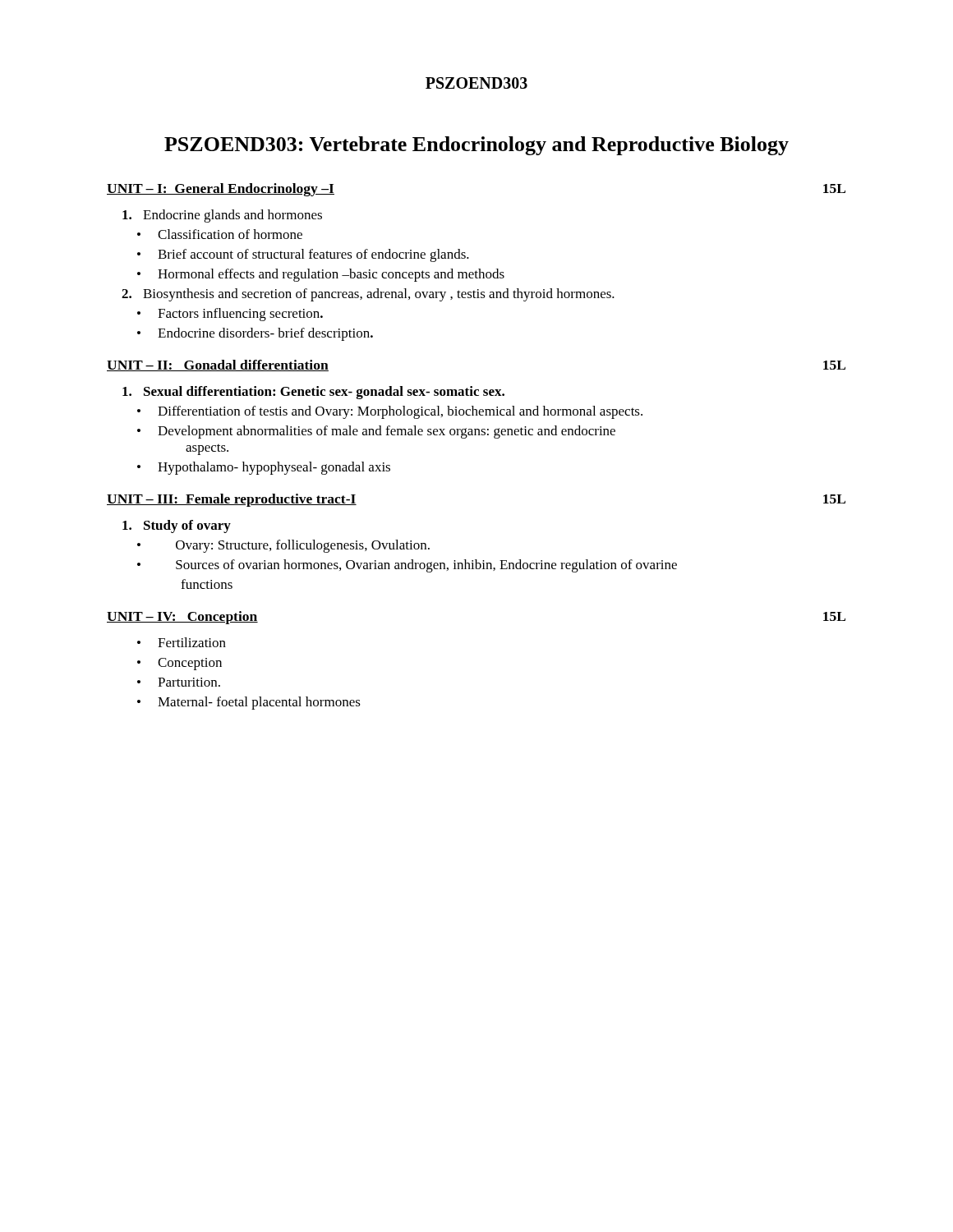Viewport: 953px width, 1232px height.
Task: Point to the region starting "UNIT – I: General"
Action: coord(221,189)
